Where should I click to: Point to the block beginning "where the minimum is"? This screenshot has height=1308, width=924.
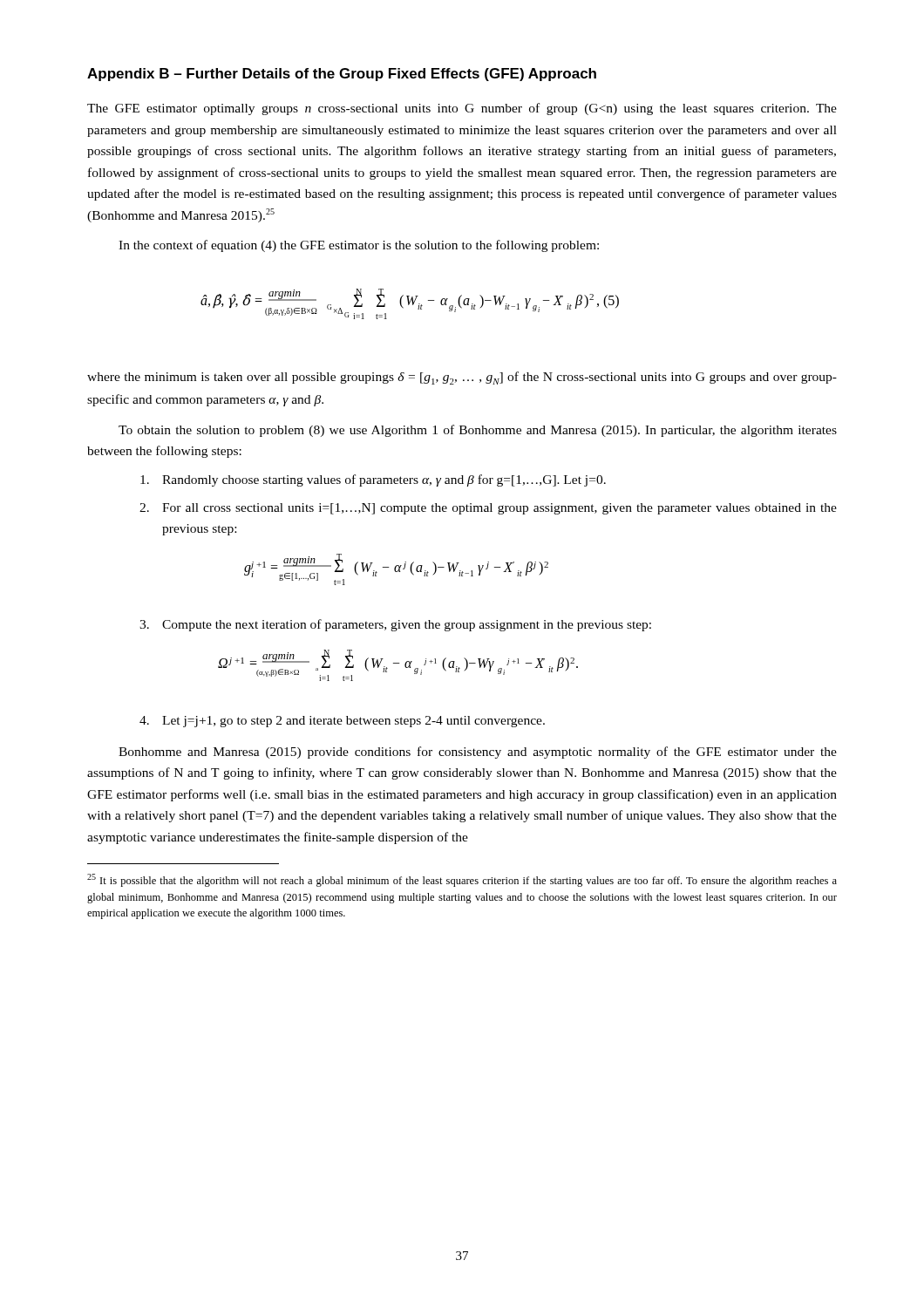(x=462, y=388)
